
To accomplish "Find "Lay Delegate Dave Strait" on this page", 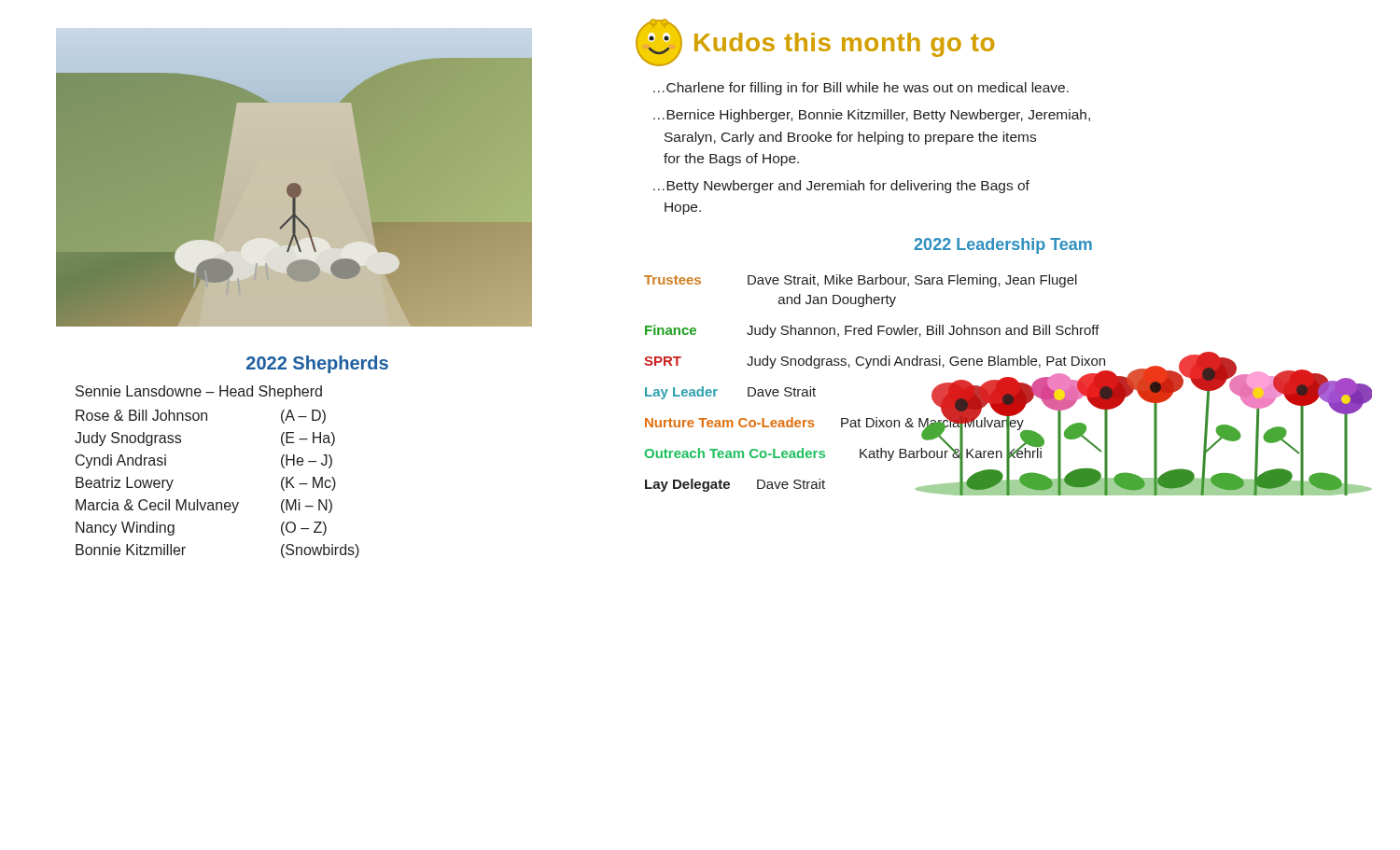I will point(989,483).
